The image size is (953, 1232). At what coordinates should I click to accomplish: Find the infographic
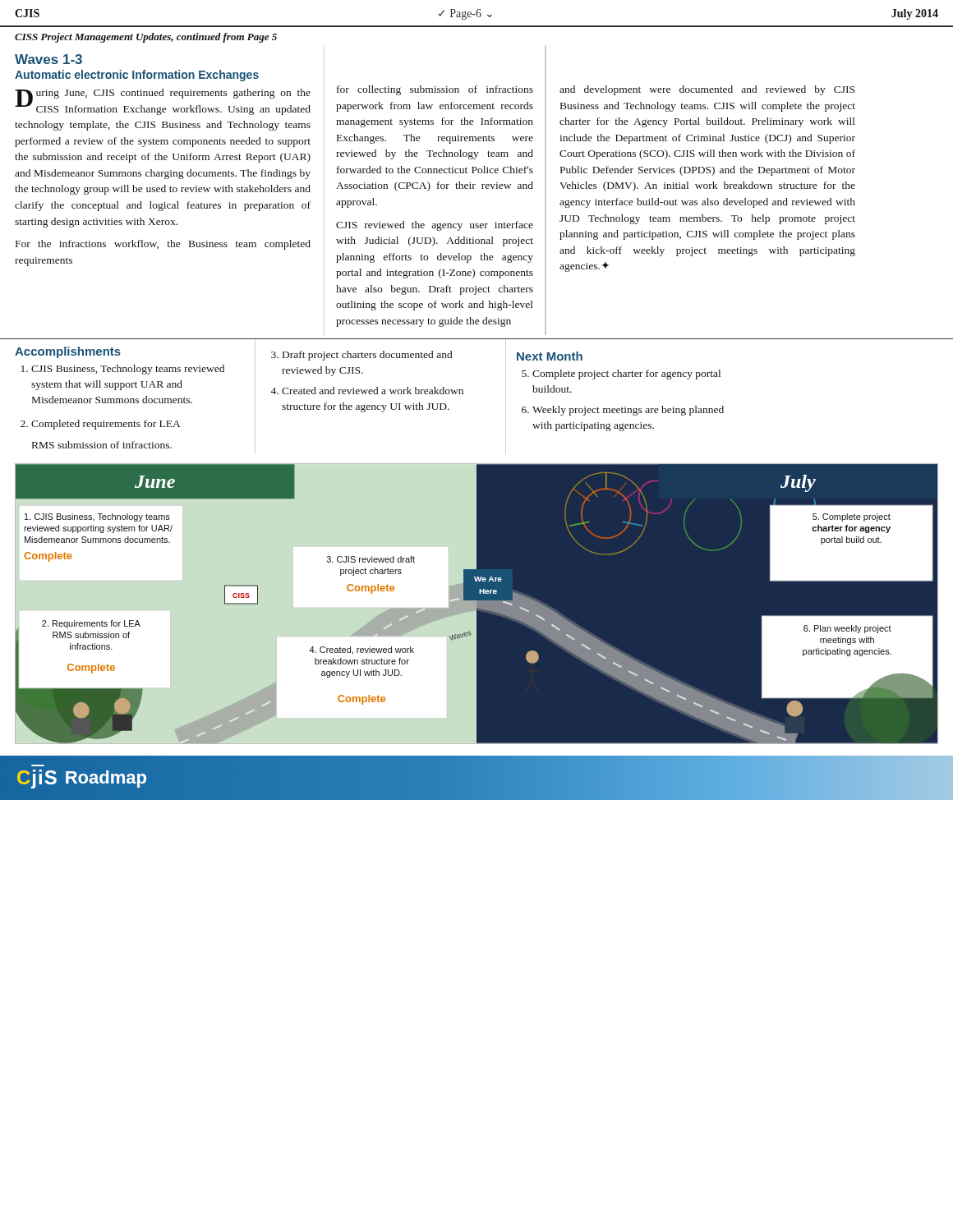(x=476, y=603)
